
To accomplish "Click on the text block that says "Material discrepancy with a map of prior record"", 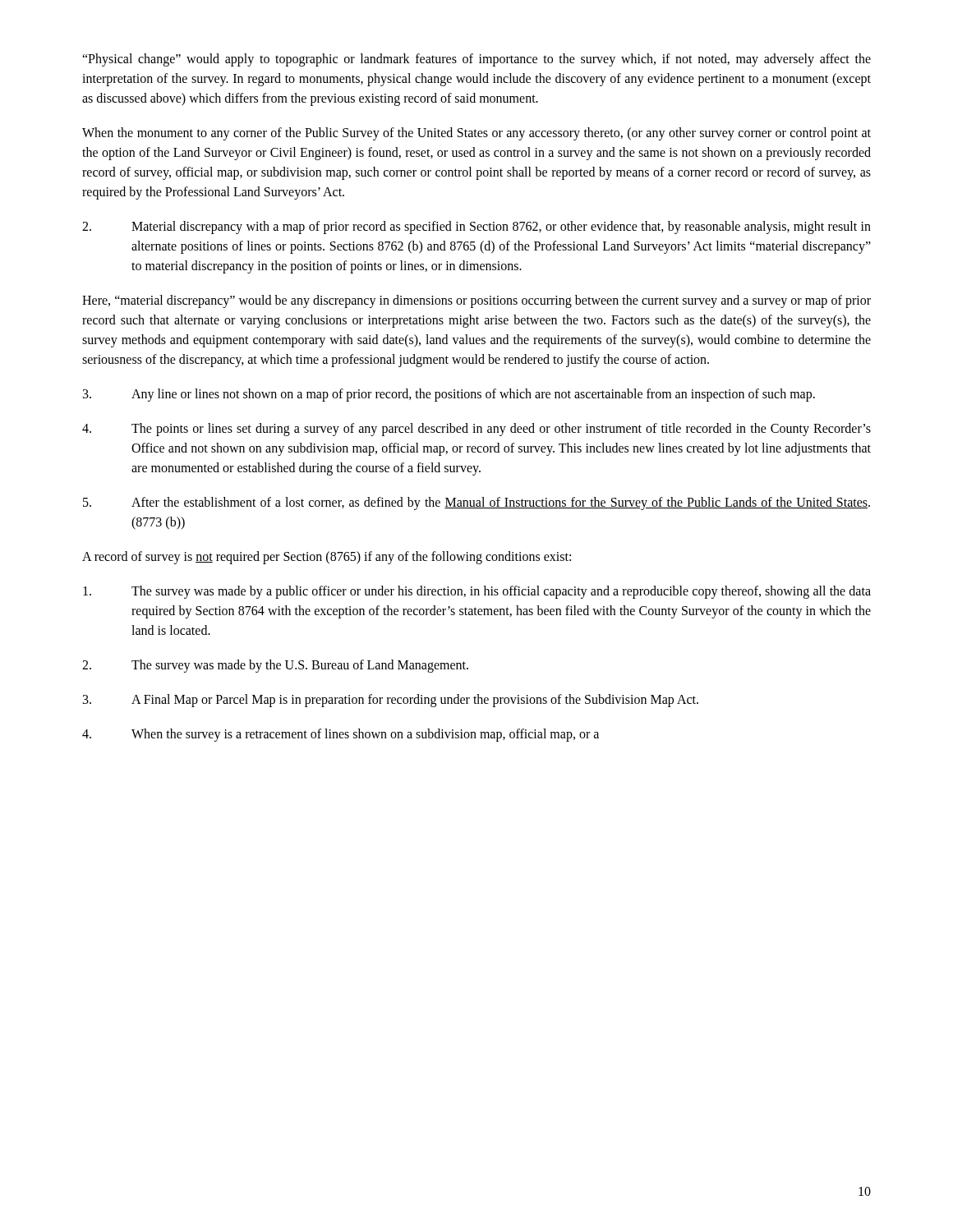I will point(476,246).
